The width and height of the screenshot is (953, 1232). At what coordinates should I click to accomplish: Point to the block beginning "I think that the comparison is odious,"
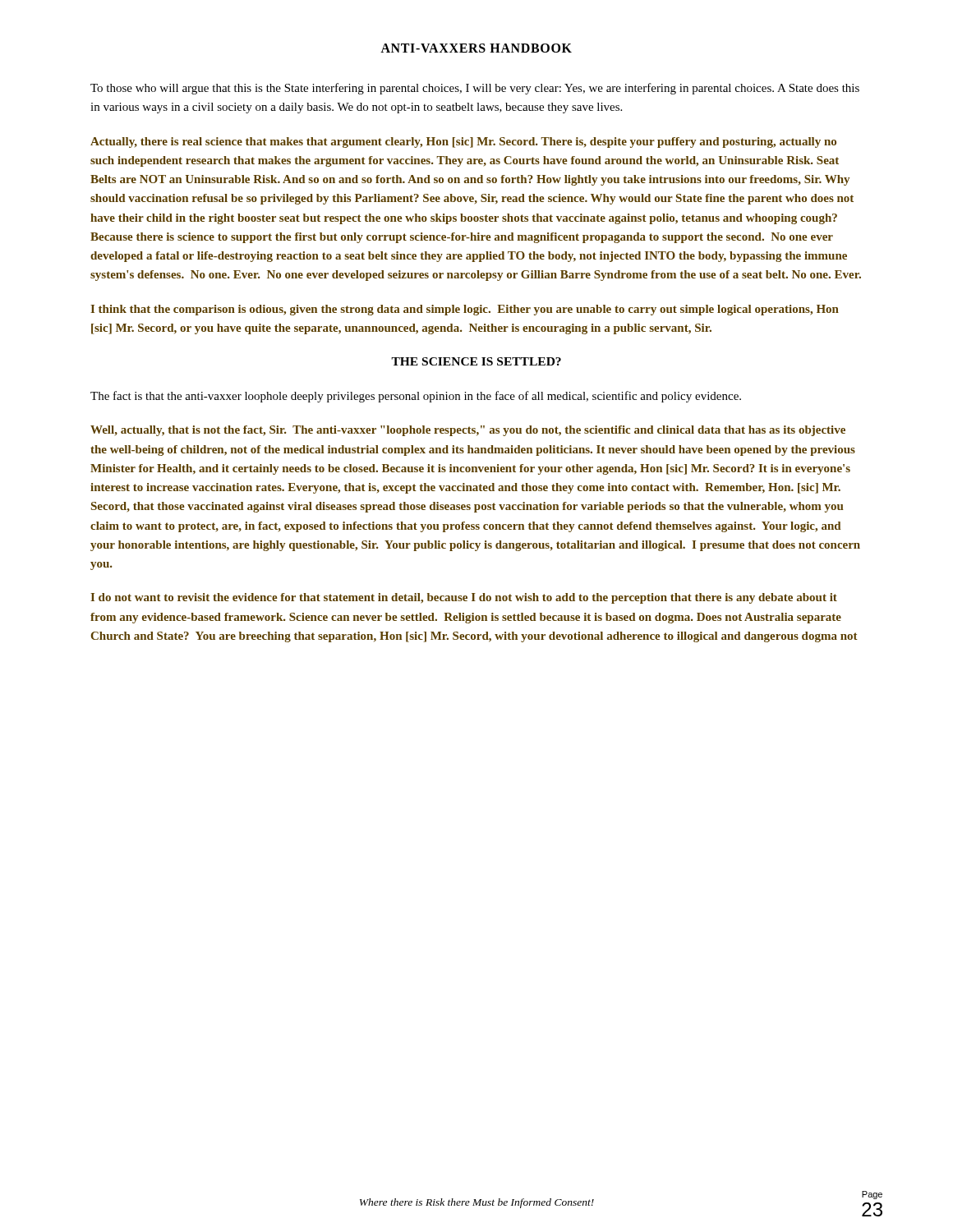[465, 318]
